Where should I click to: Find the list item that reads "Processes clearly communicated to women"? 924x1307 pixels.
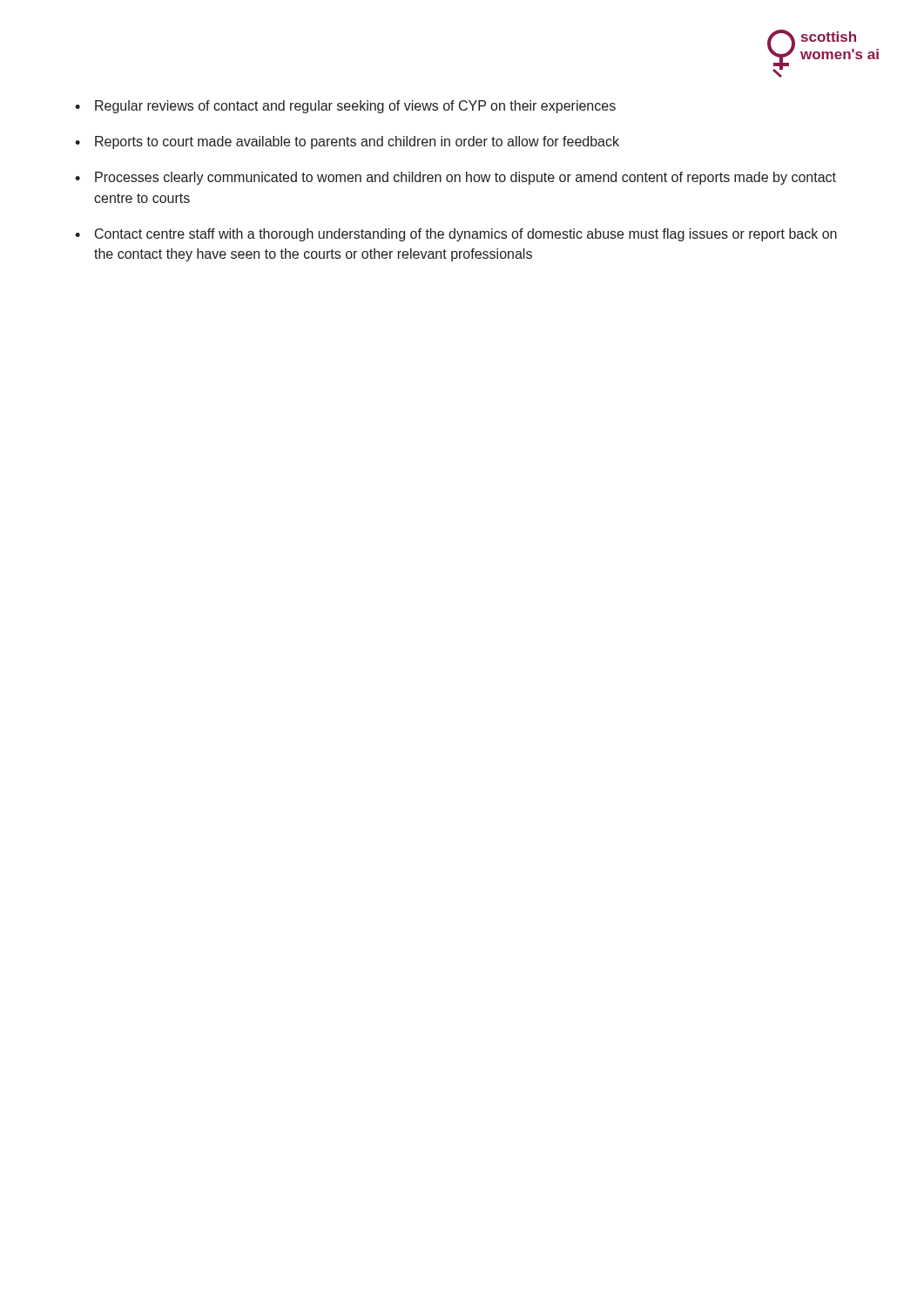click(465, 188)
